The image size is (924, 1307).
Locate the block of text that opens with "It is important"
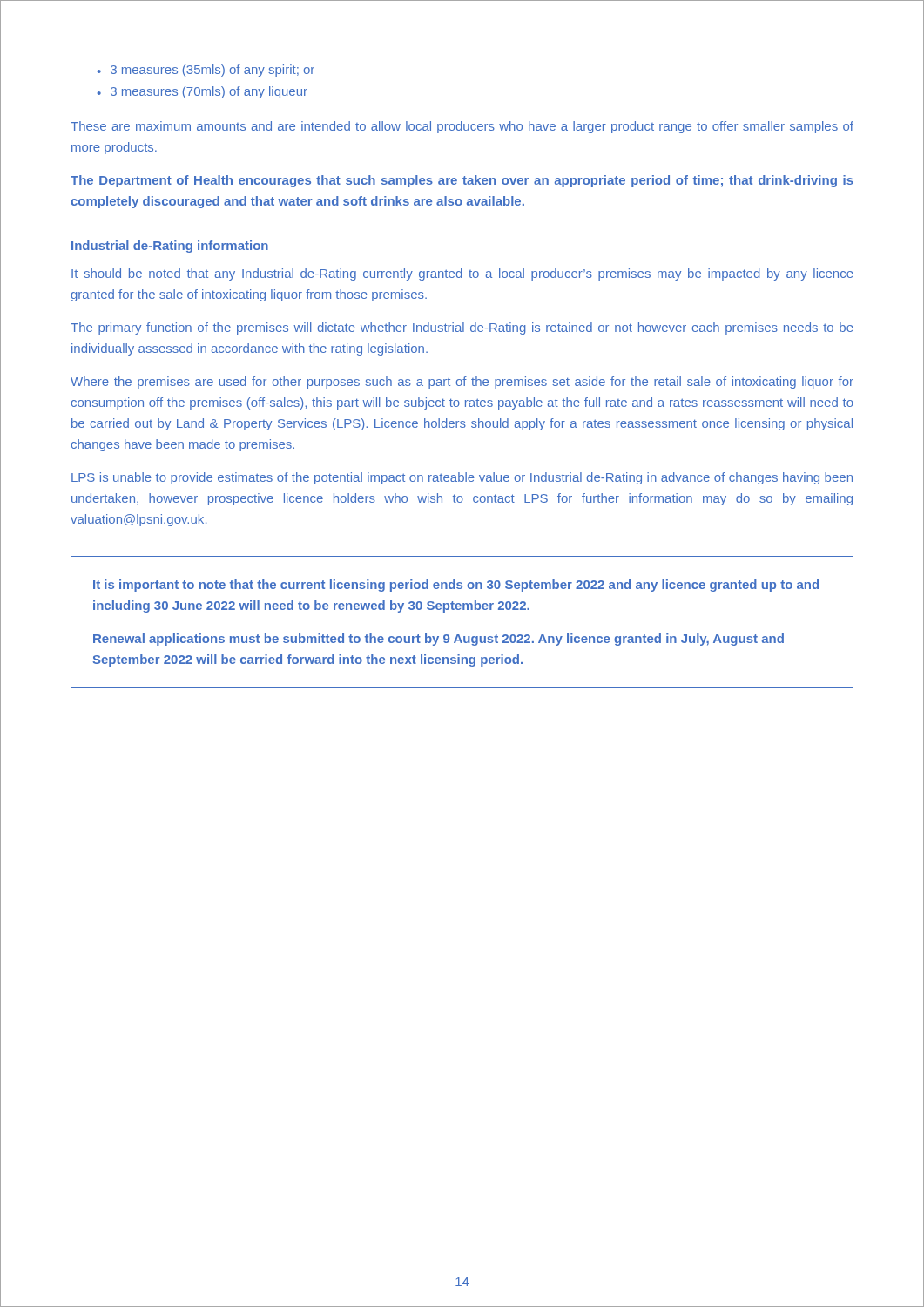tap(456, 586)
